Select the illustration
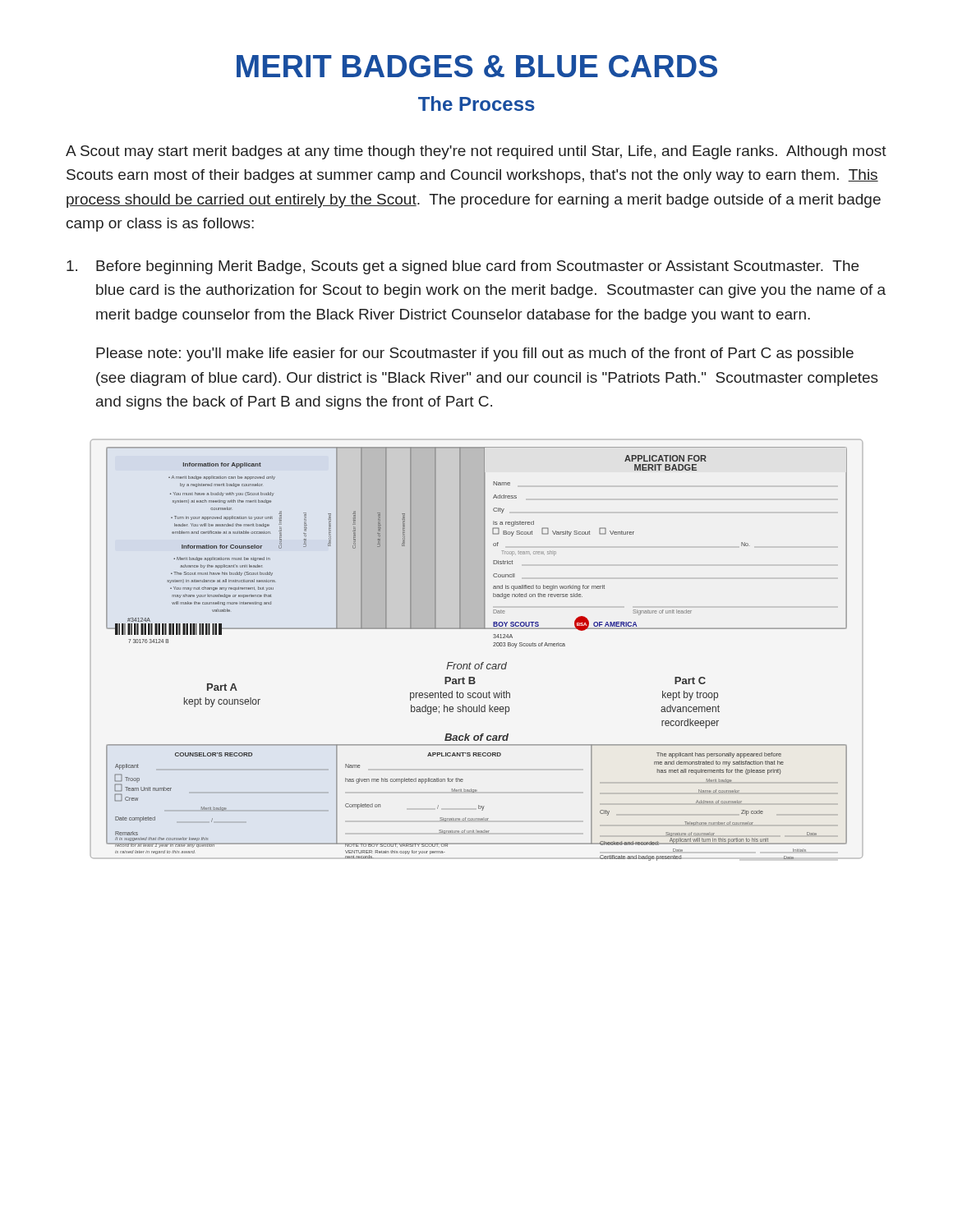The image size is (953, 1232). coord(476,649)
